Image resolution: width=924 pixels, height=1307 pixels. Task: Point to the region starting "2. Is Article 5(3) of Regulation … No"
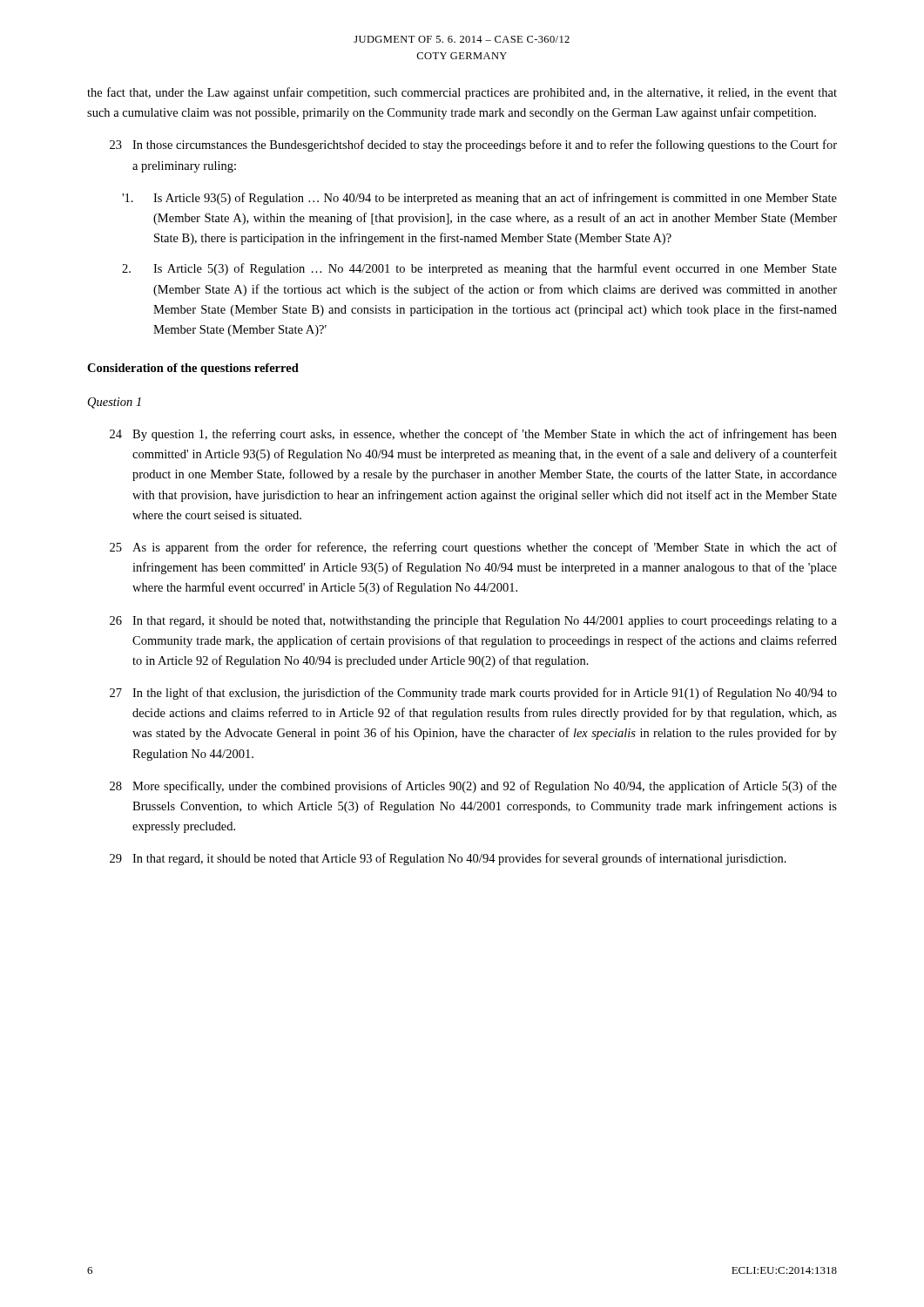tap(479, 299)
